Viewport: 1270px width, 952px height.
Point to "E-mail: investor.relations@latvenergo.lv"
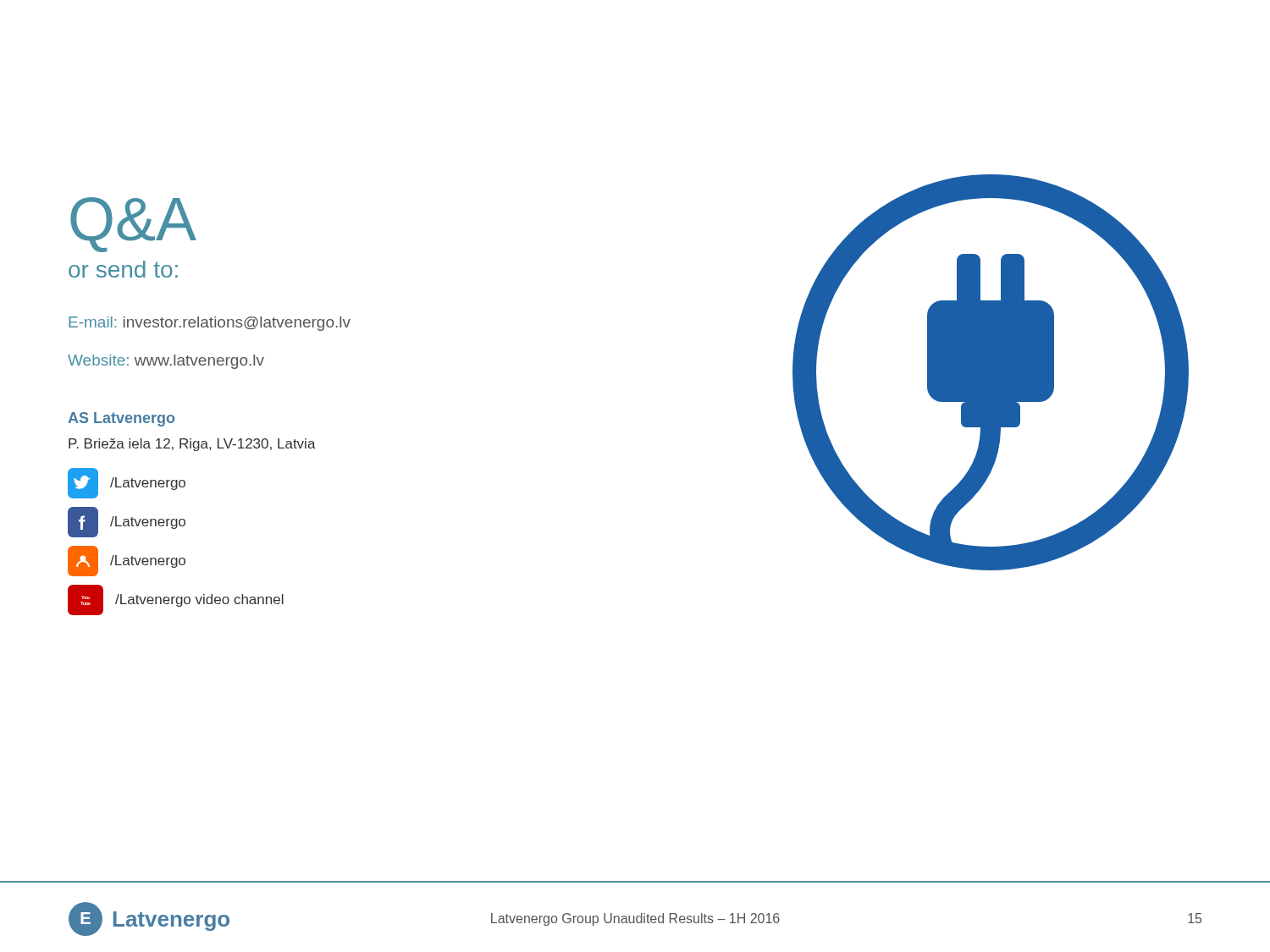click(209, 322)
